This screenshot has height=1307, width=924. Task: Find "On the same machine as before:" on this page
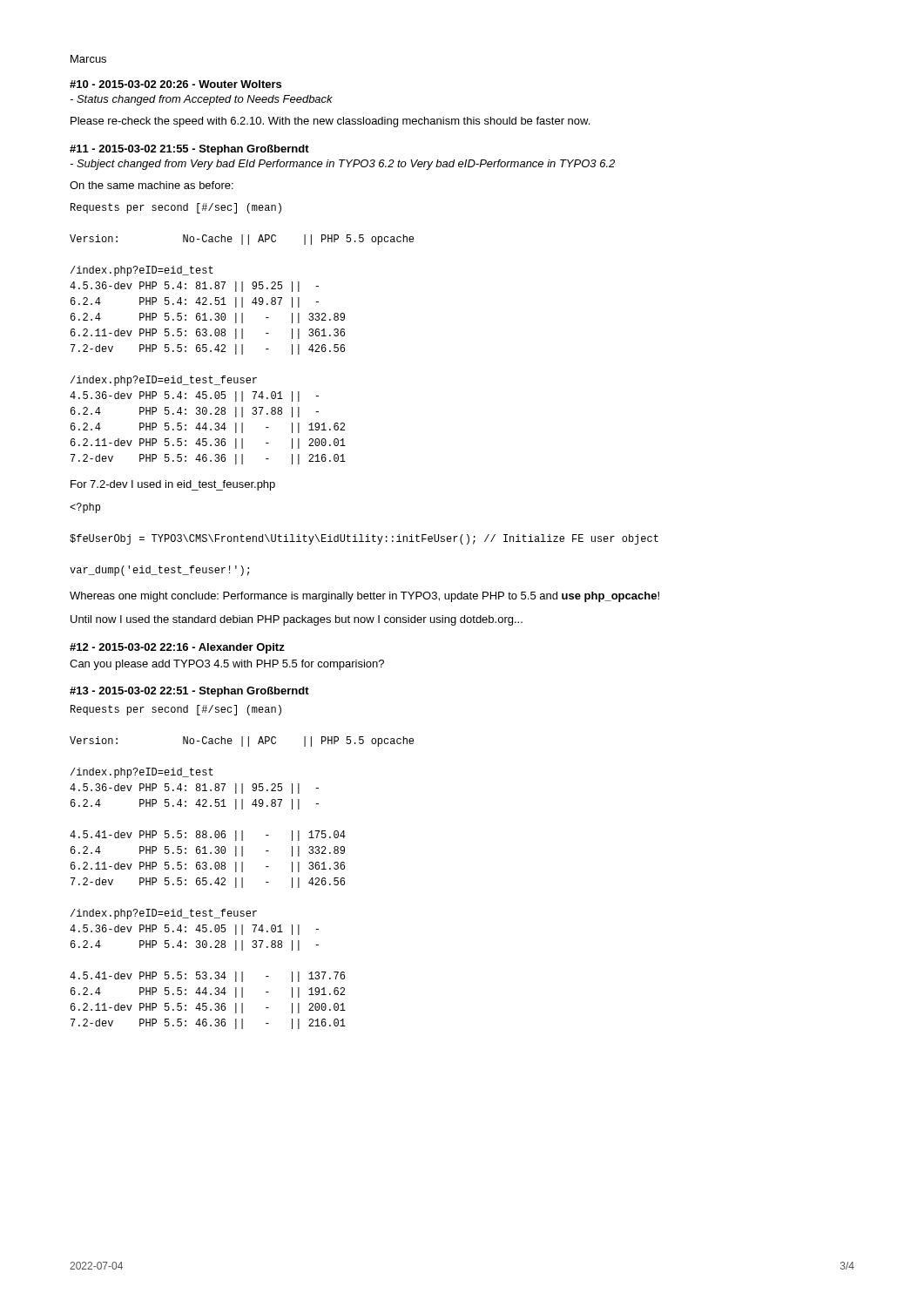pyautogui.click(x=152, y=185)
